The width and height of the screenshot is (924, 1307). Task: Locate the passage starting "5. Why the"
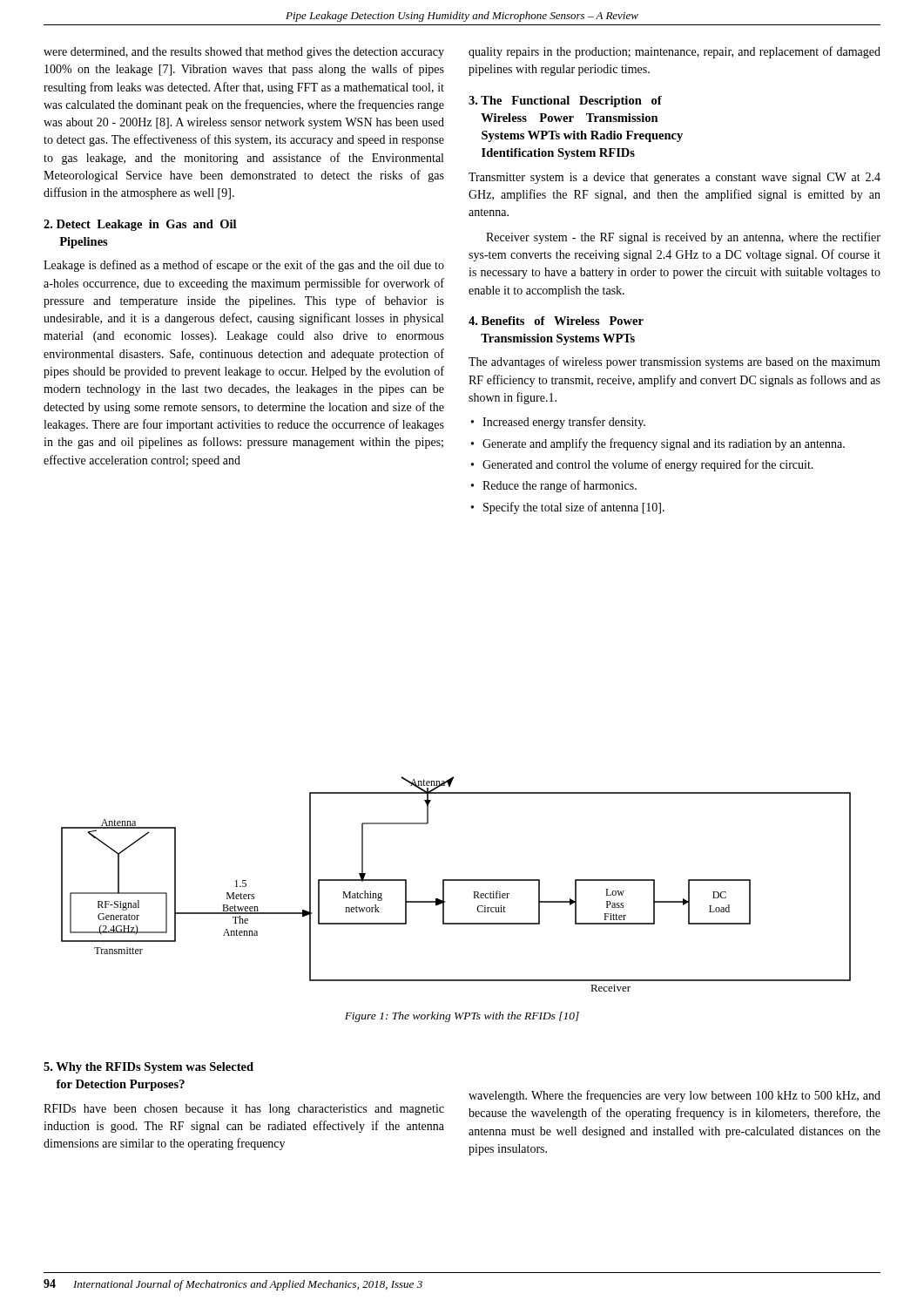pos(148,1075)
